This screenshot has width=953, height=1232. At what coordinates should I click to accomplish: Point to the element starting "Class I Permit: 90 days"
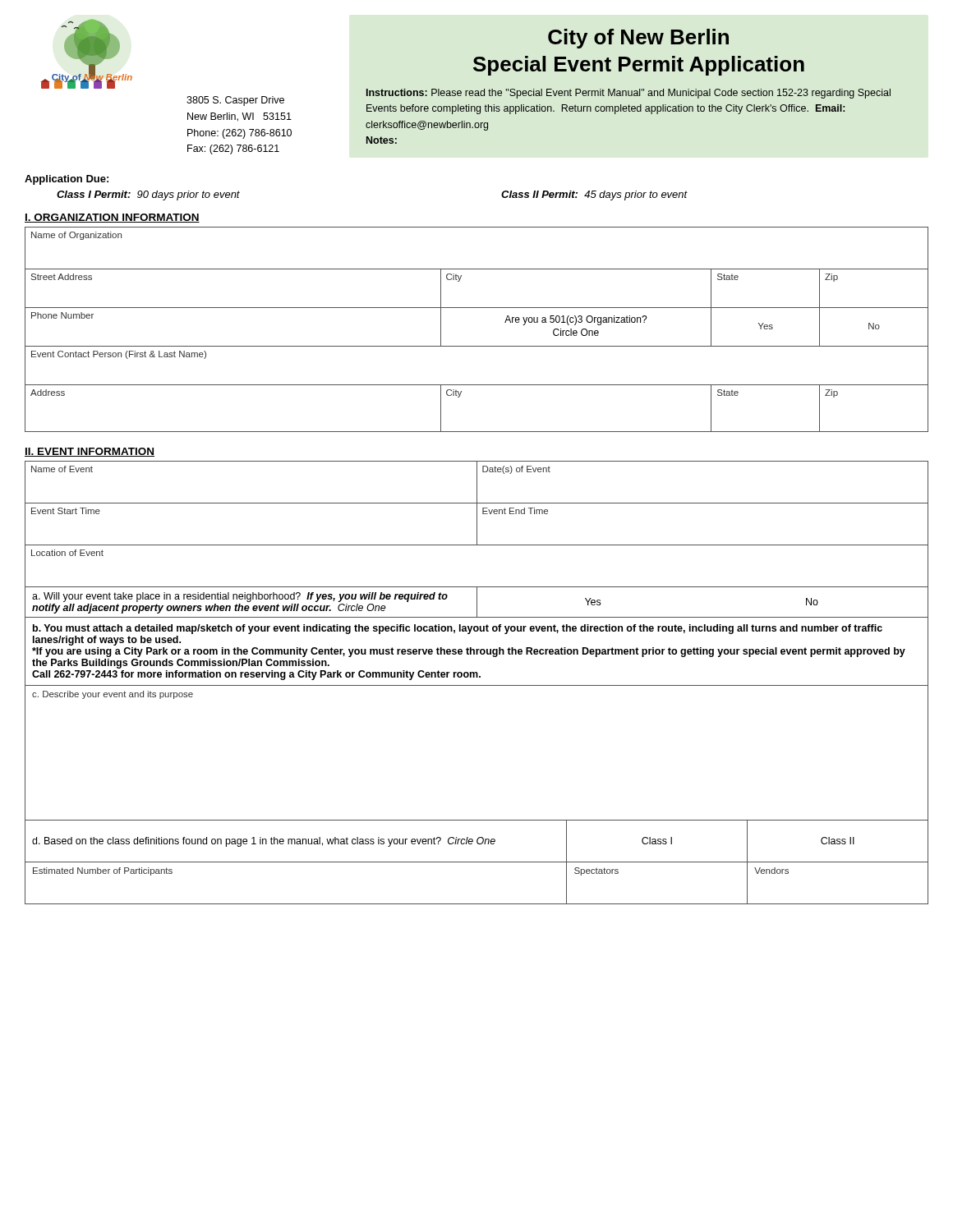(x=136, y=194)
